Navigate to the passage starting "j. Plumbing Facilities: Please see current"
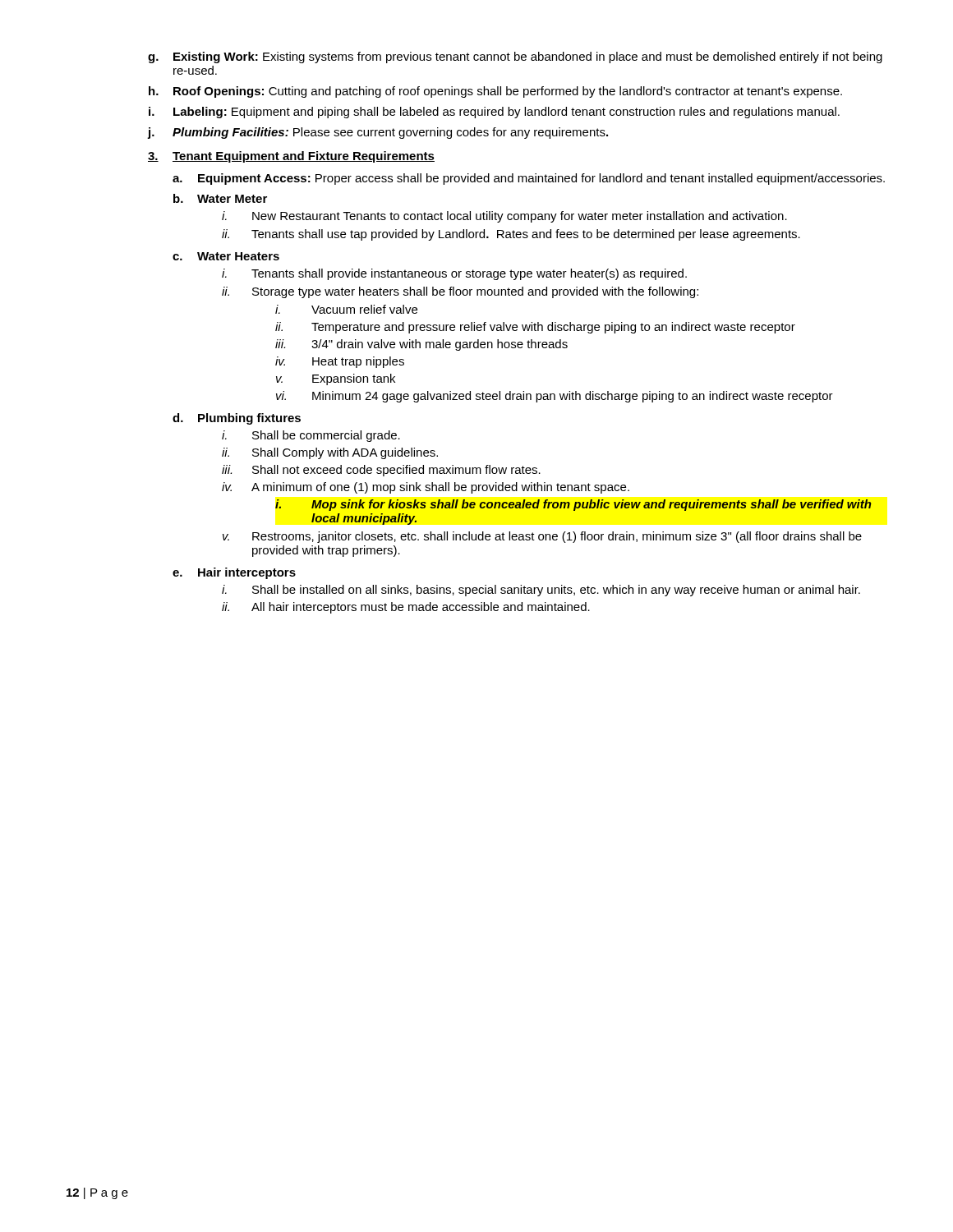The height and width of the screenshot is (1232, 953). 378,132
